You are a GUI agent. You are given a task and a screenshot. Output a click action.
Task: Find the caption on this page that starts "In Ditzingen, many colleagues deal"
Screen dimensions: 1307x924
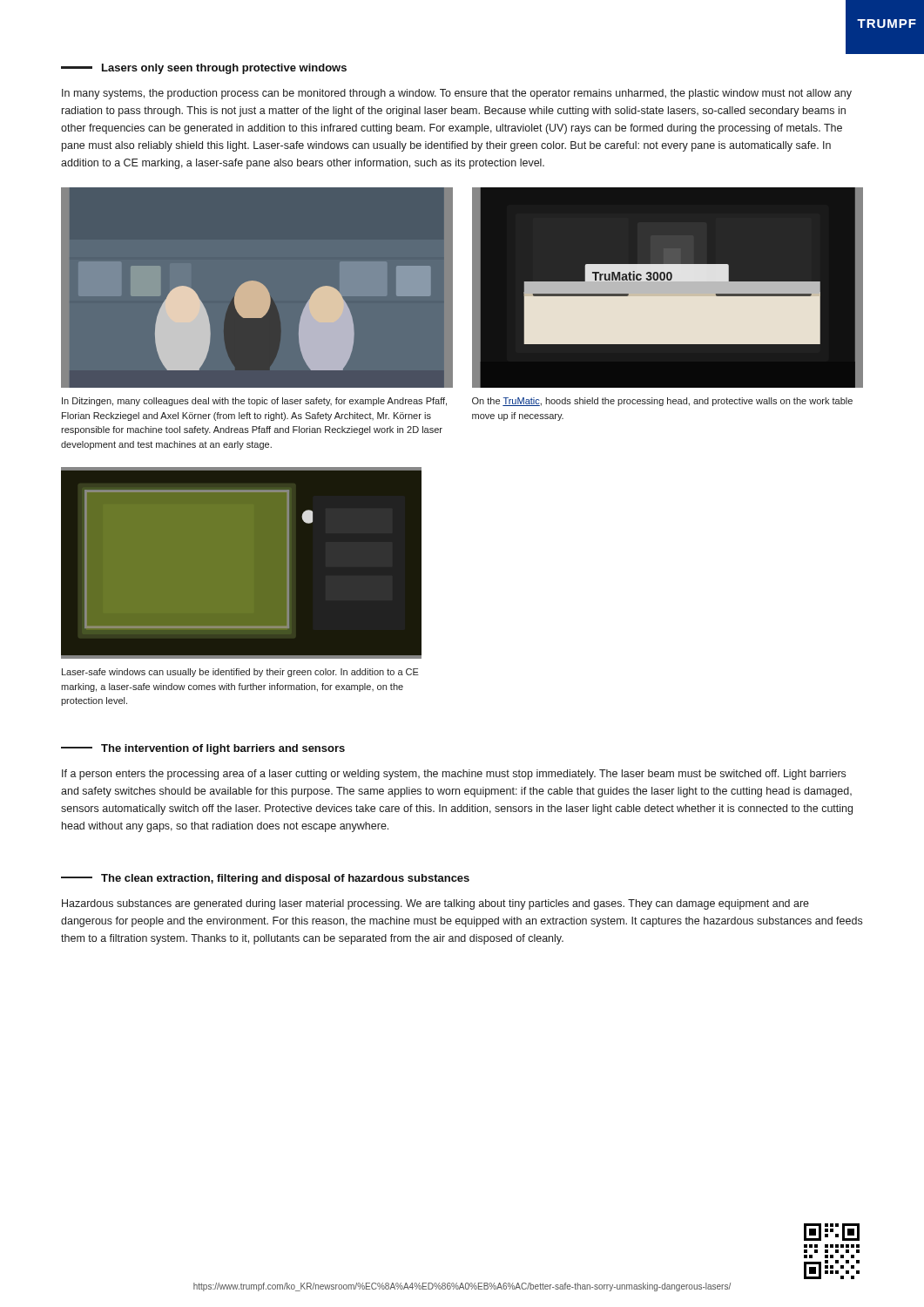(x=254, y=422)
